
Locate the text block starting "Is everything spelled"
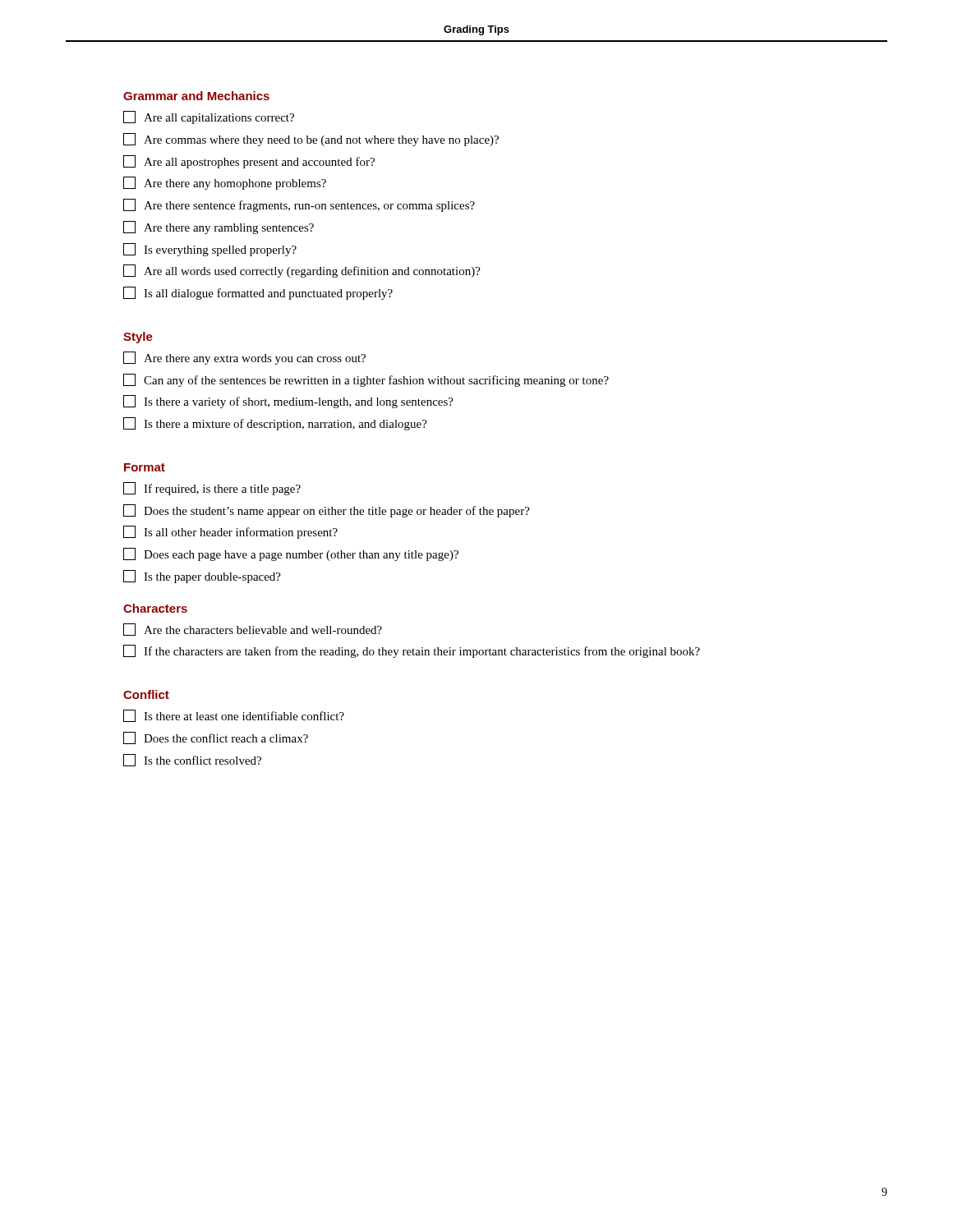pyautogui.click(x=210, y=250)
